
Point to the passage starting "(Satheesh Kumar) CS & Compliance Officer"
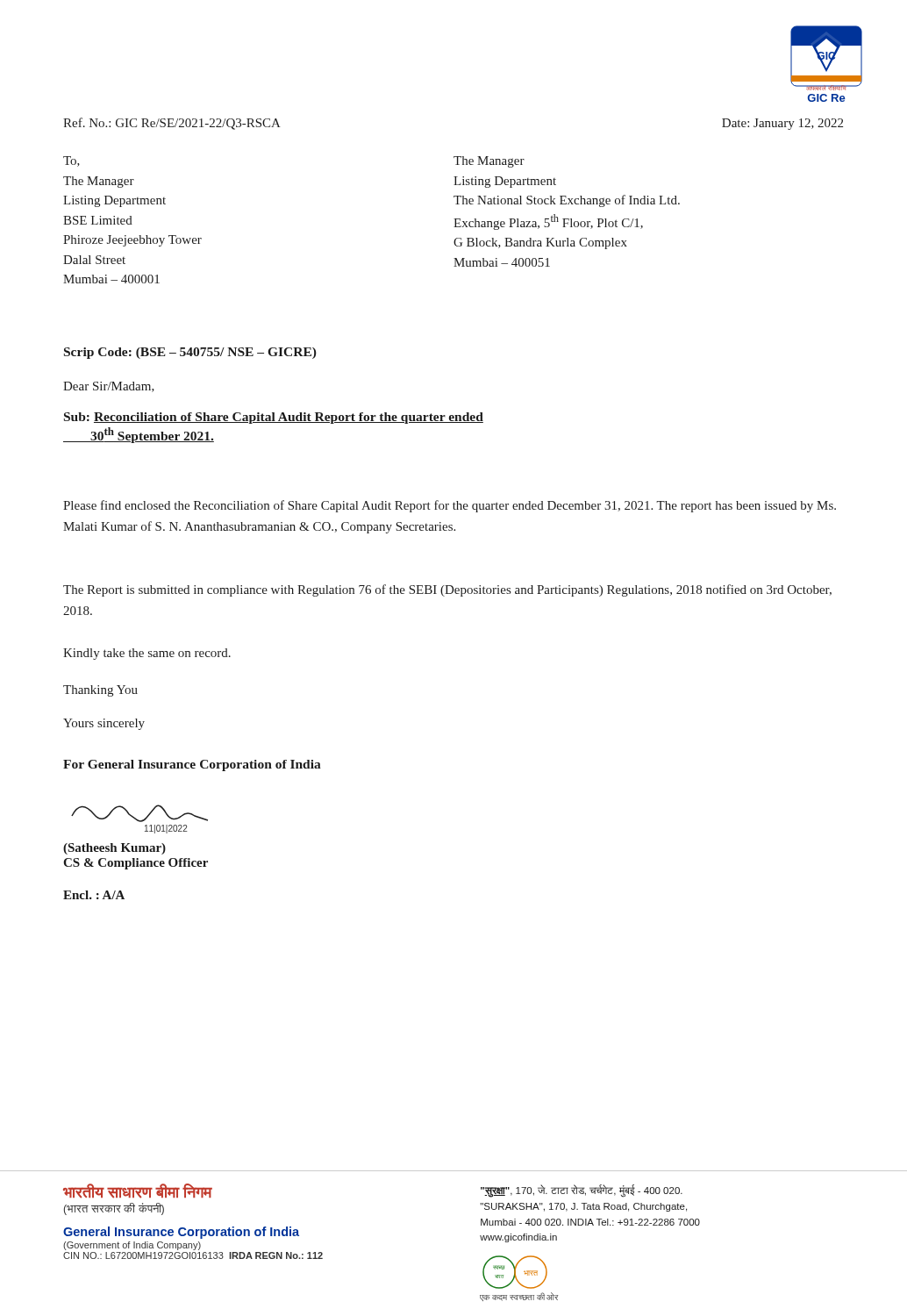point(136,855)
